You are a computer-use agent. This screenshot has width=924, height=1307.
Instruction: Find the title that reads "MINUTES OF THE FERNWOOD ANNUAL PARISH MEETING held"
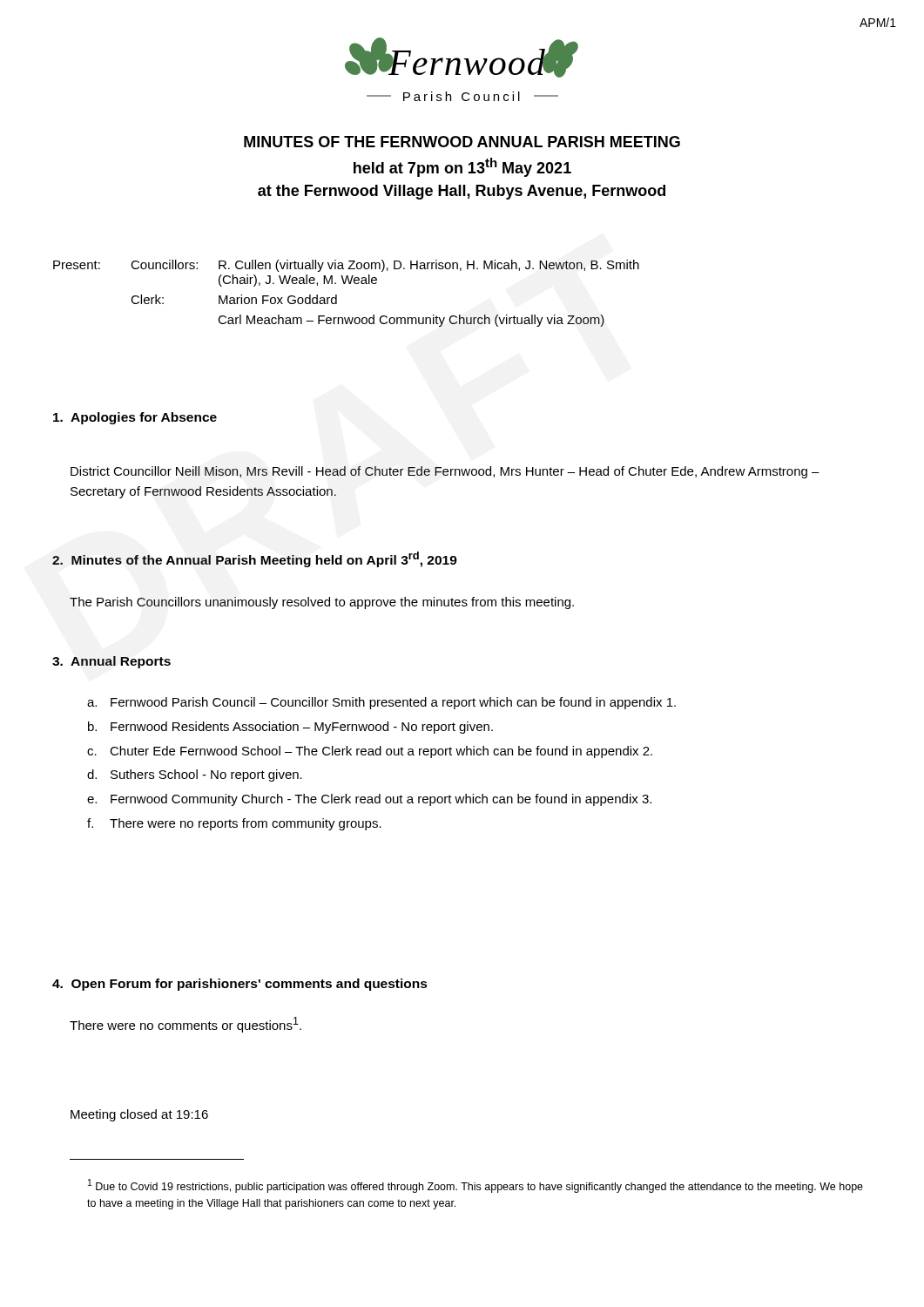pos(462,167)
